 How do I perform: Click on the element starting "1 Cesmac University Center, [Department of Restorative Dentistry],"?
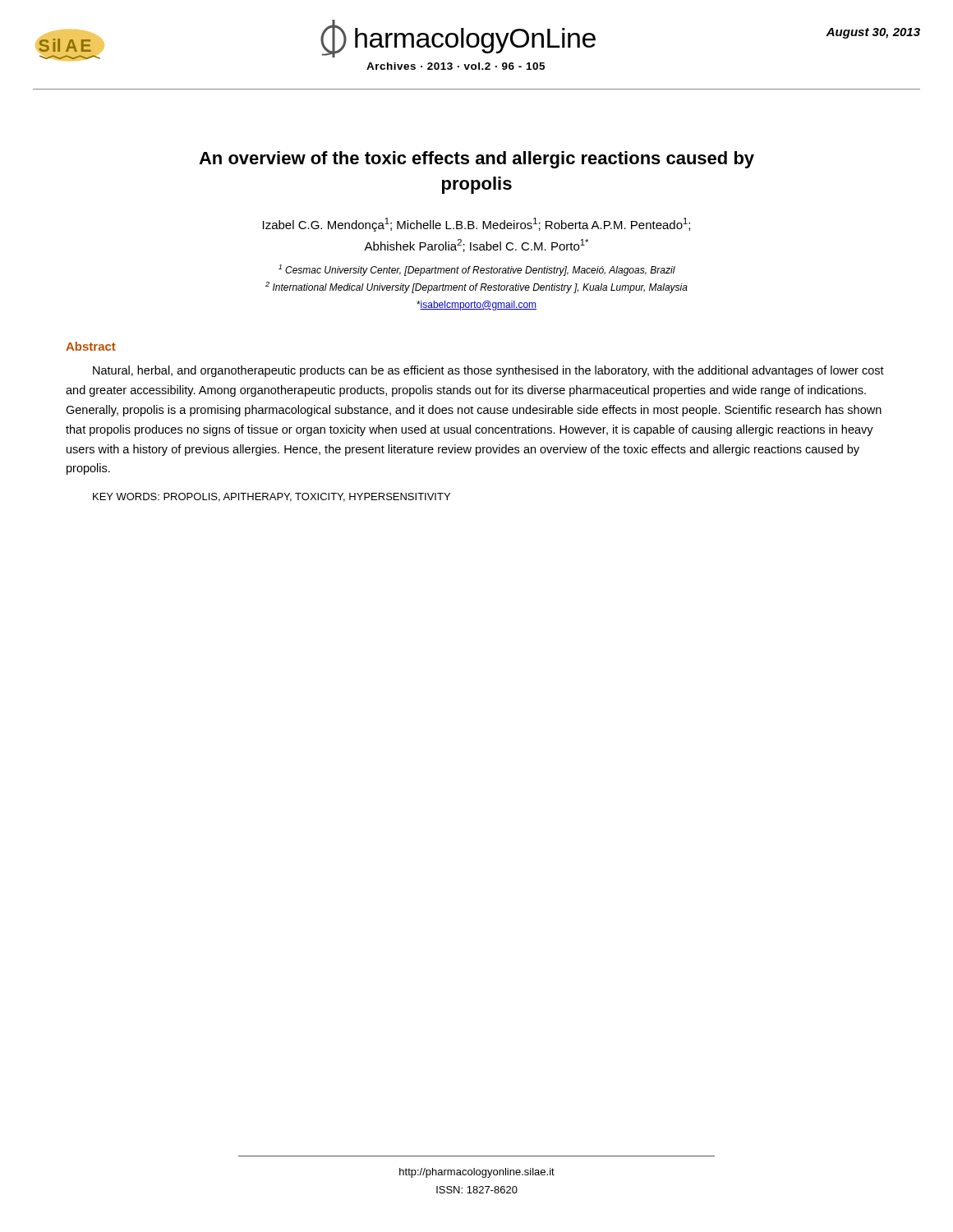(476, 278)
